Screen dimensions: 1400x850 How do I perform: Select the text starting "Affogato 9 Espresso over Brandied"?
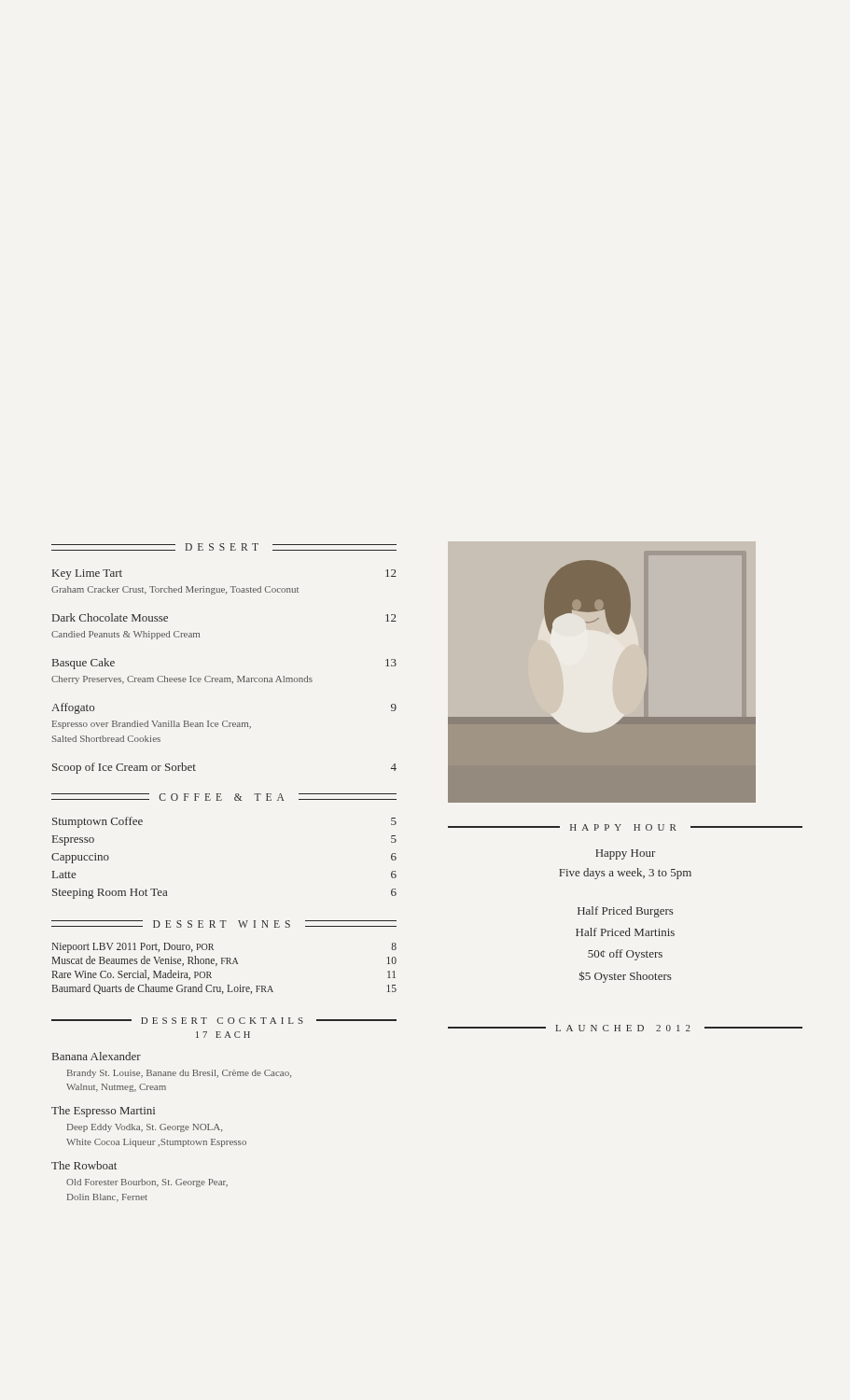coord(224,723)
